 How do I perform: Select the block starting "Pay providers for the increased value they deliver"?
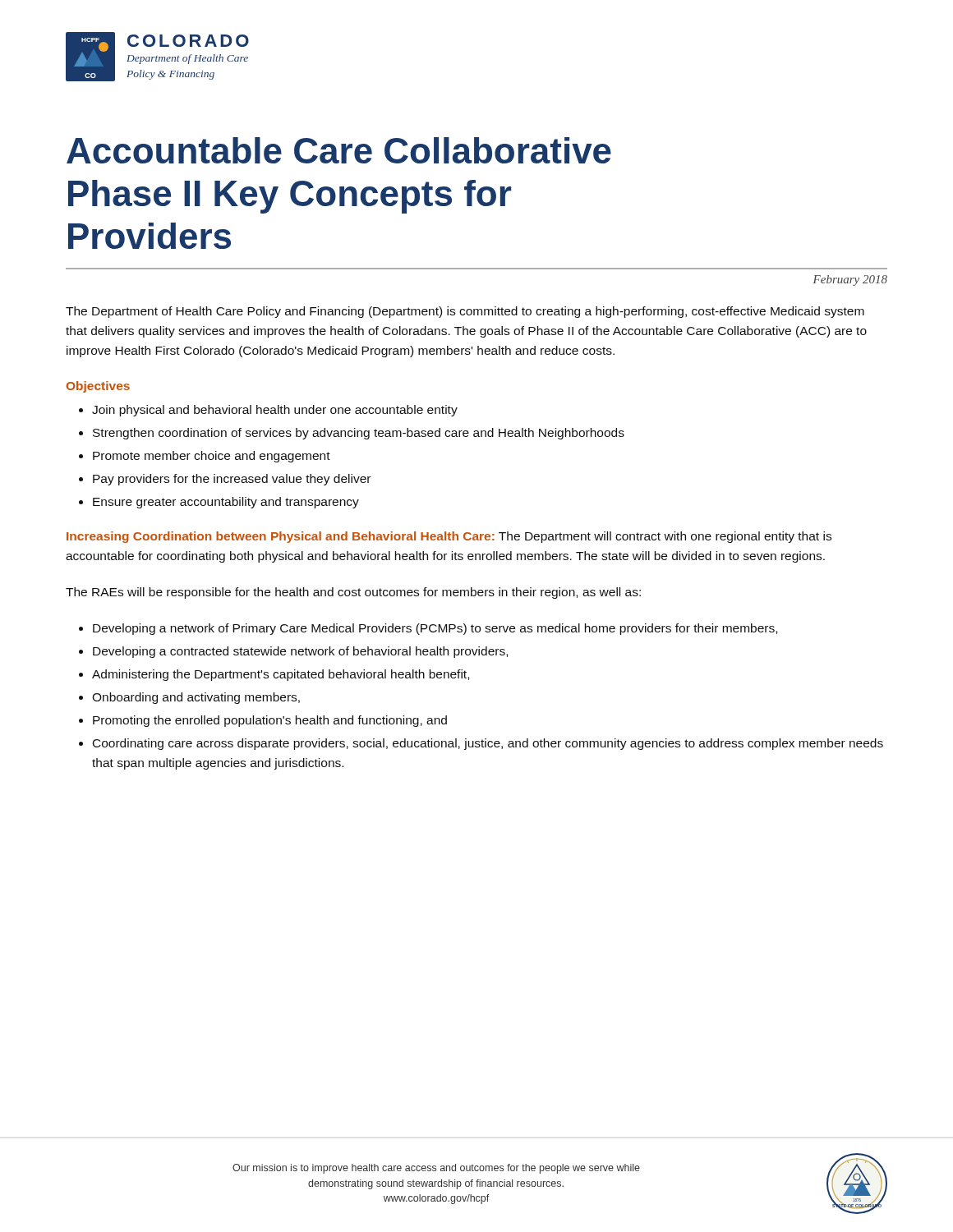click(x=231, y=478)
